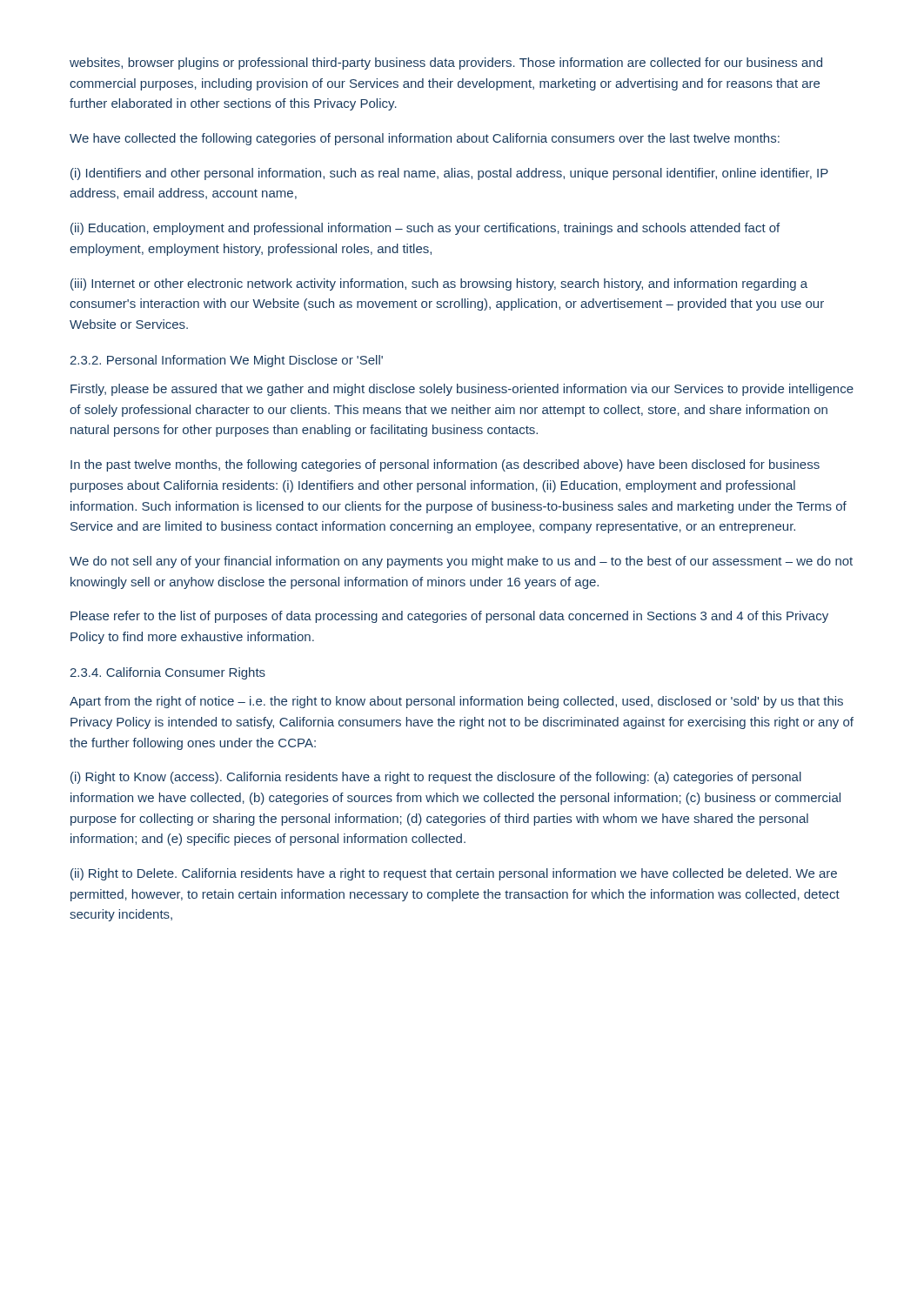Locate the passage starting "(i) Right to"
The width and height of the screenshot is (924, 1305).
pos(455,808)
